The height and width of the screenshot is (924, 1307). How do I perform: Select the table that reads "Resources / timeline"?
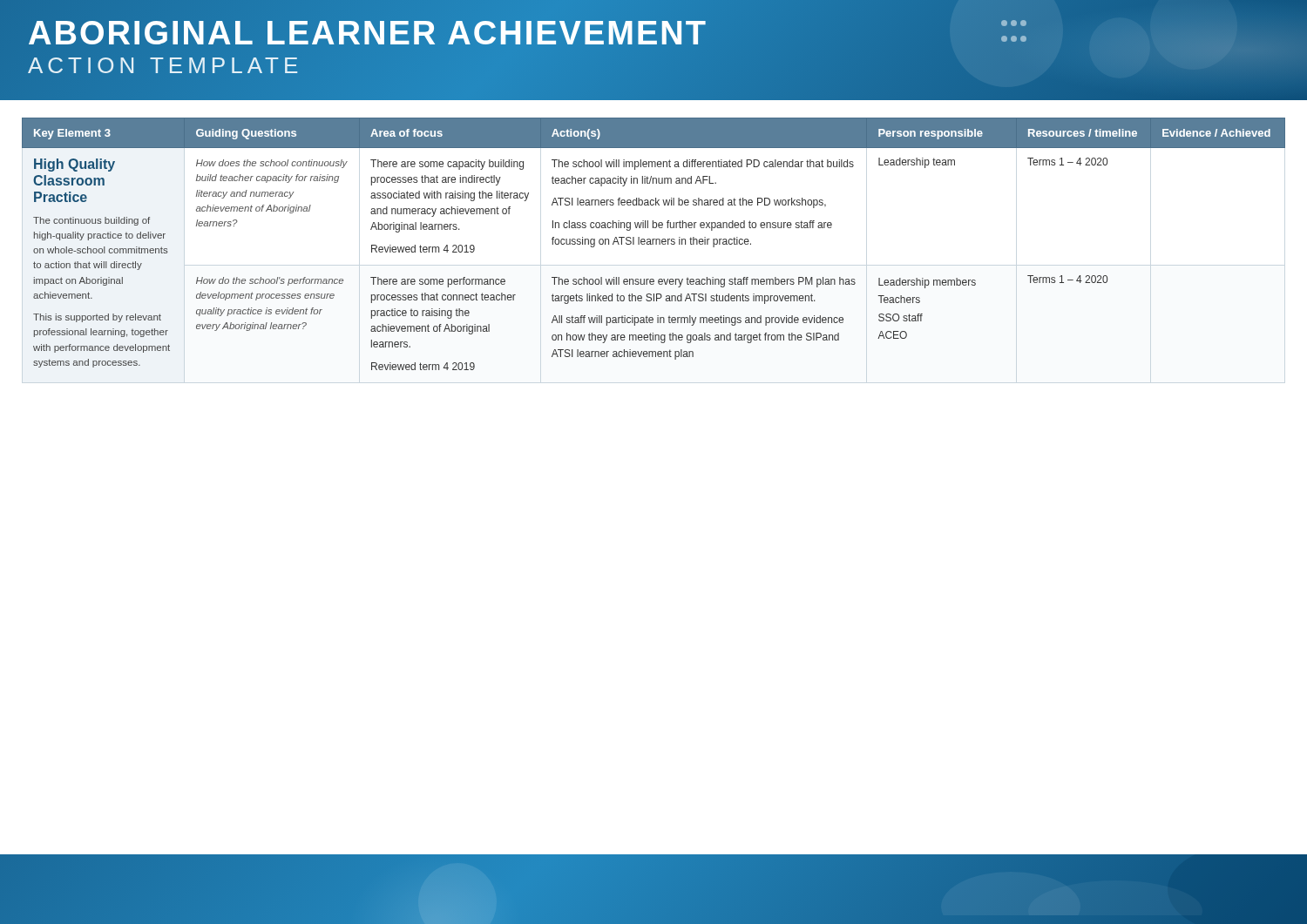pyautogui.click(x=654, y=250)
